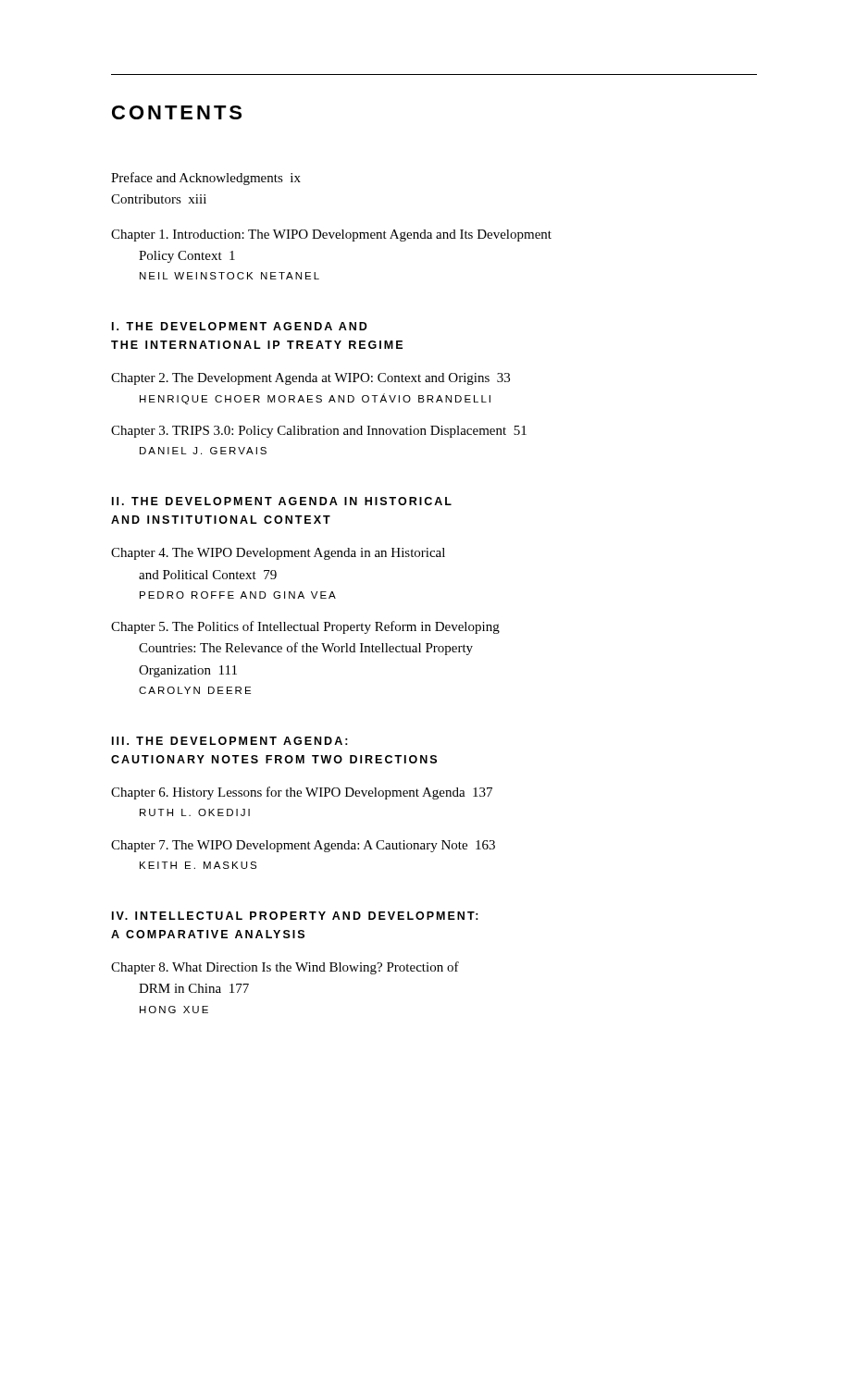This screenshot has width=868, height=1388.
Task: Where is the section header that starts "I. The Development Agenda and The"?
Action: tap(240, 326)
